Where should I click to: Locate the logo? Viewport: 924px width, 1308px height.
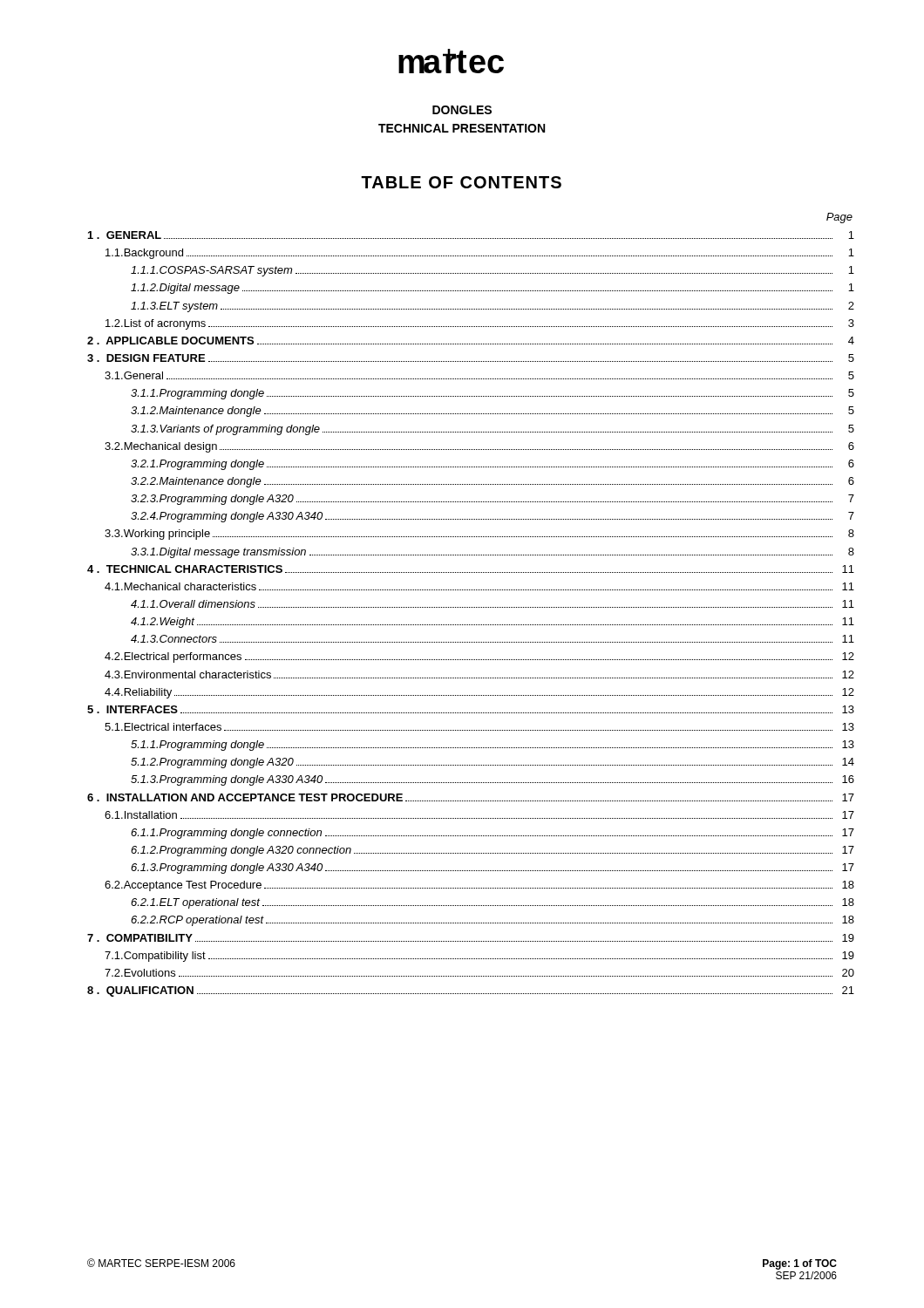(462, 46)
